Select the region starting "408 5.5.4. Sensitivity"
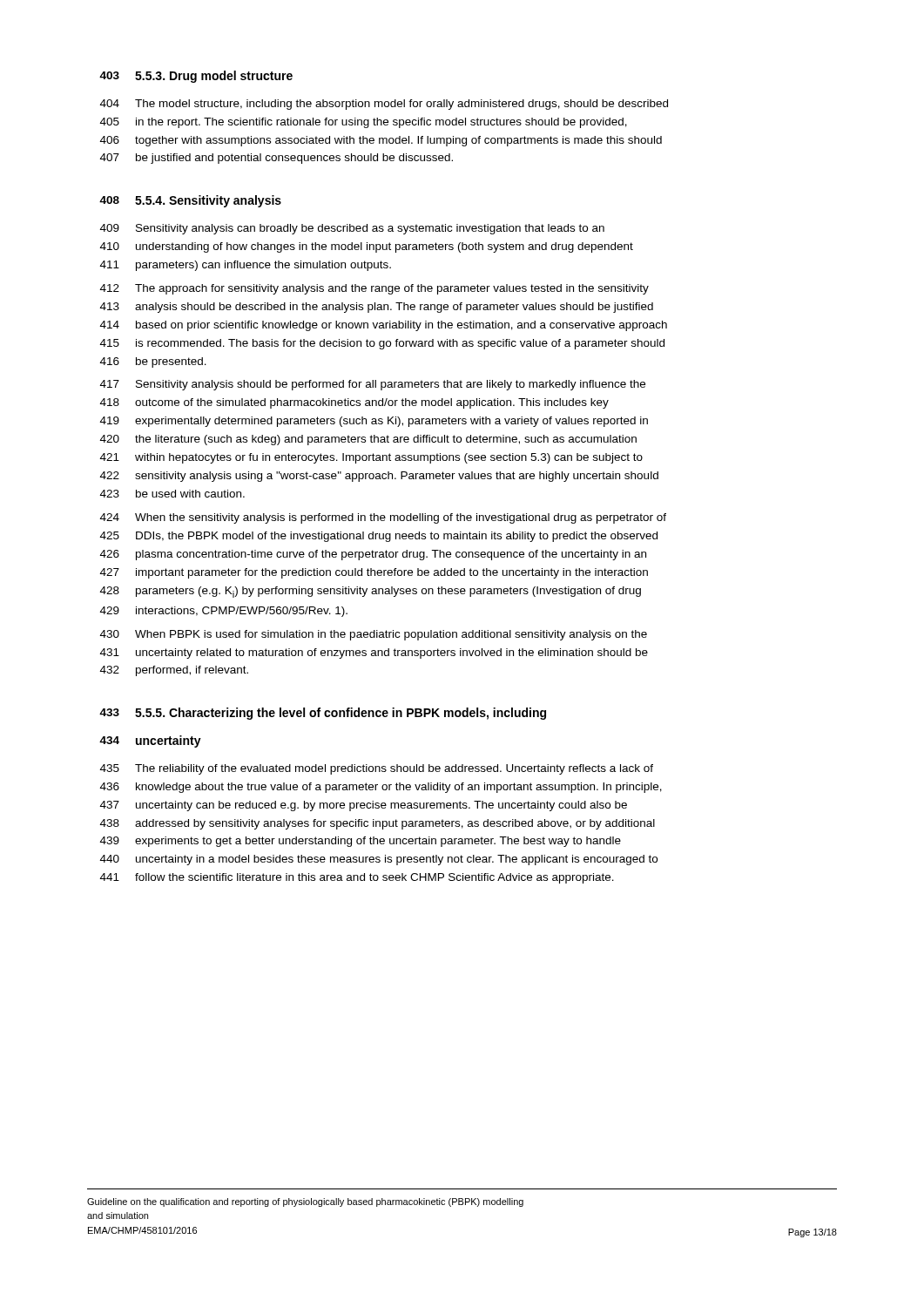This screenshot has height=1307, width=924. pyautogui.click(x=184, y=201)
